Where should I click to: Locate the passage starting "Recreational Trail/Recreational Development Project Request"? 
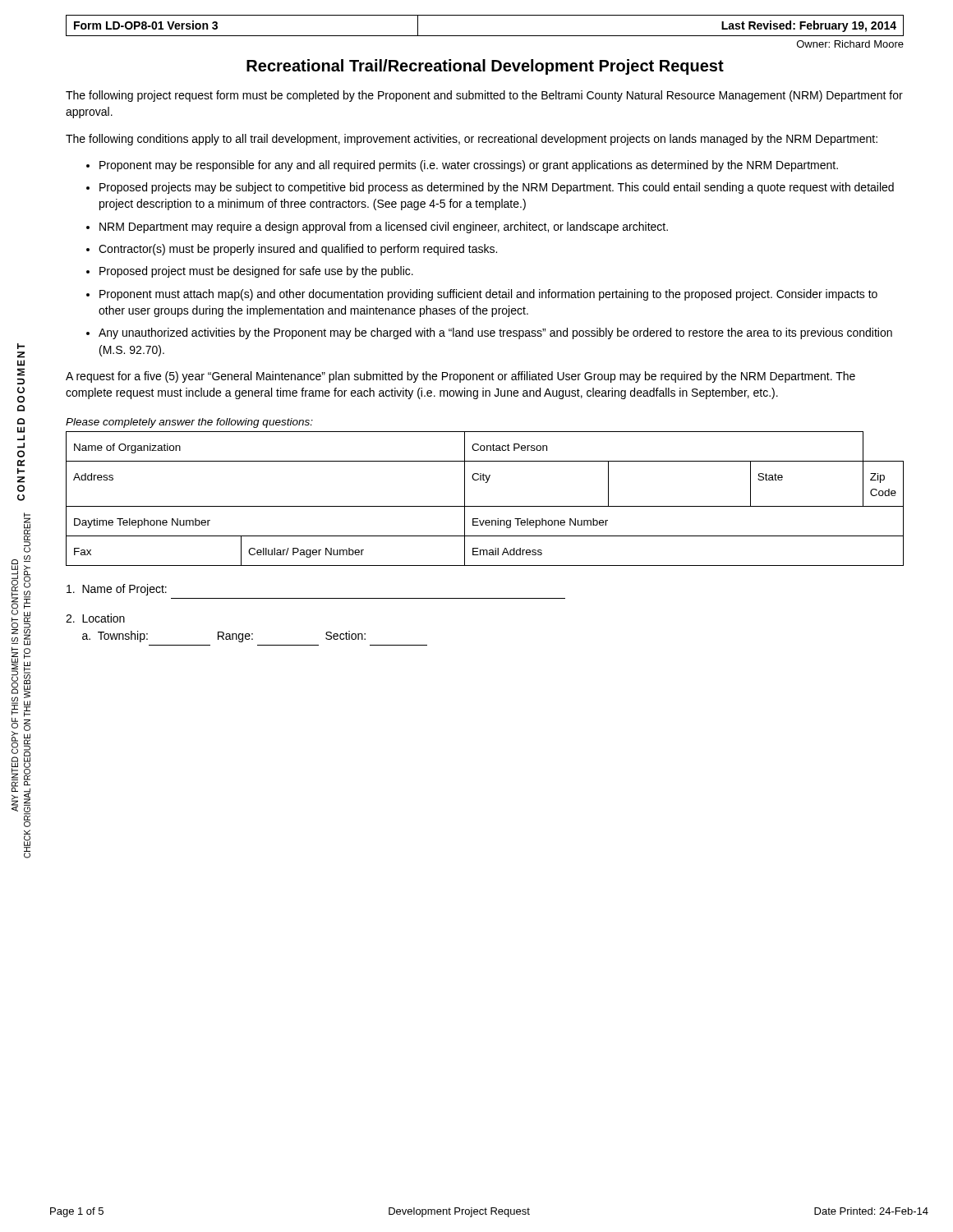pos(485,66)
